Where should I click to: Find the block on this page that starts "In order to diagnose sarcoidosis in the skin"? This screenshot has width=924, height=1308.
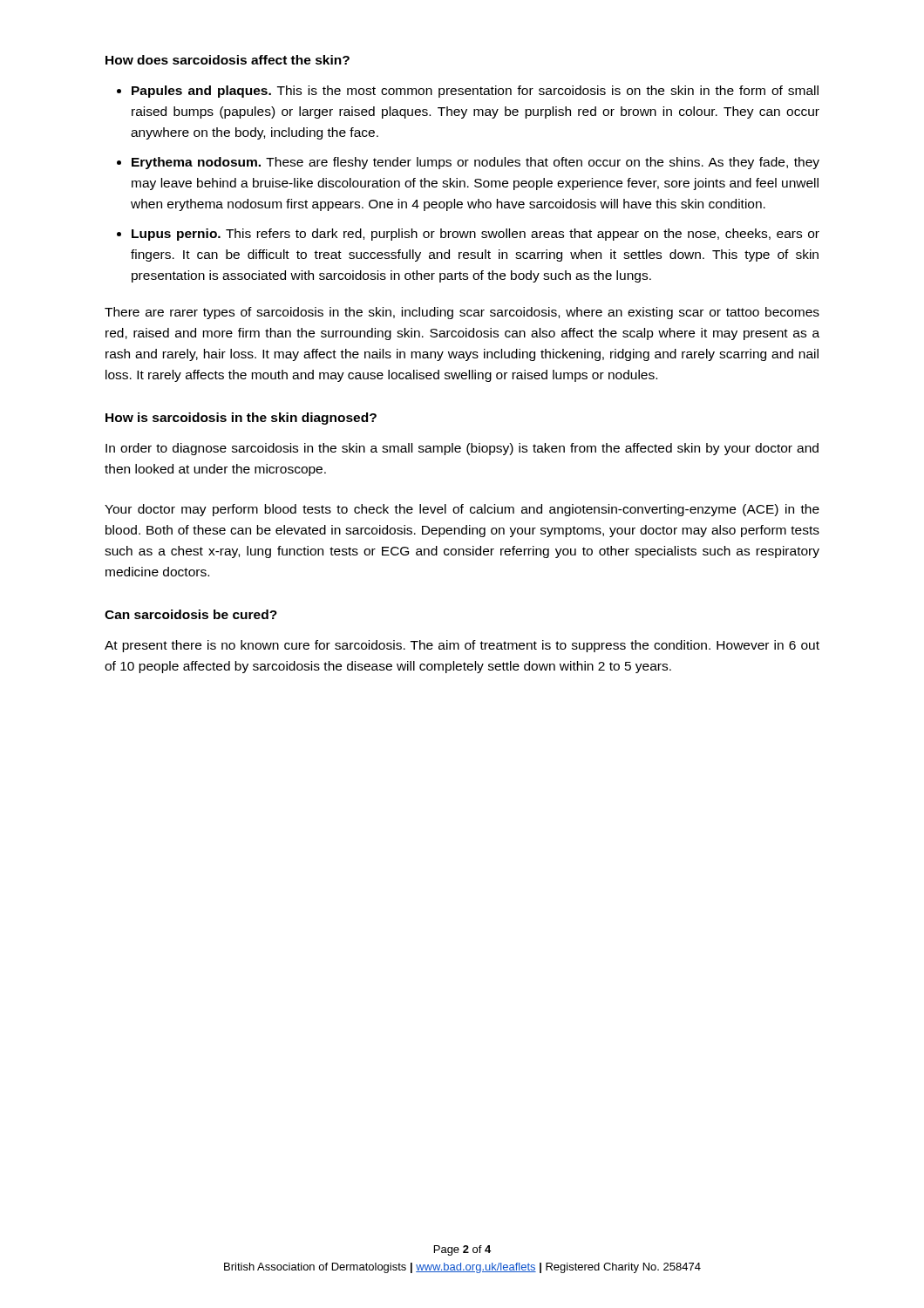tap(462, 458)
